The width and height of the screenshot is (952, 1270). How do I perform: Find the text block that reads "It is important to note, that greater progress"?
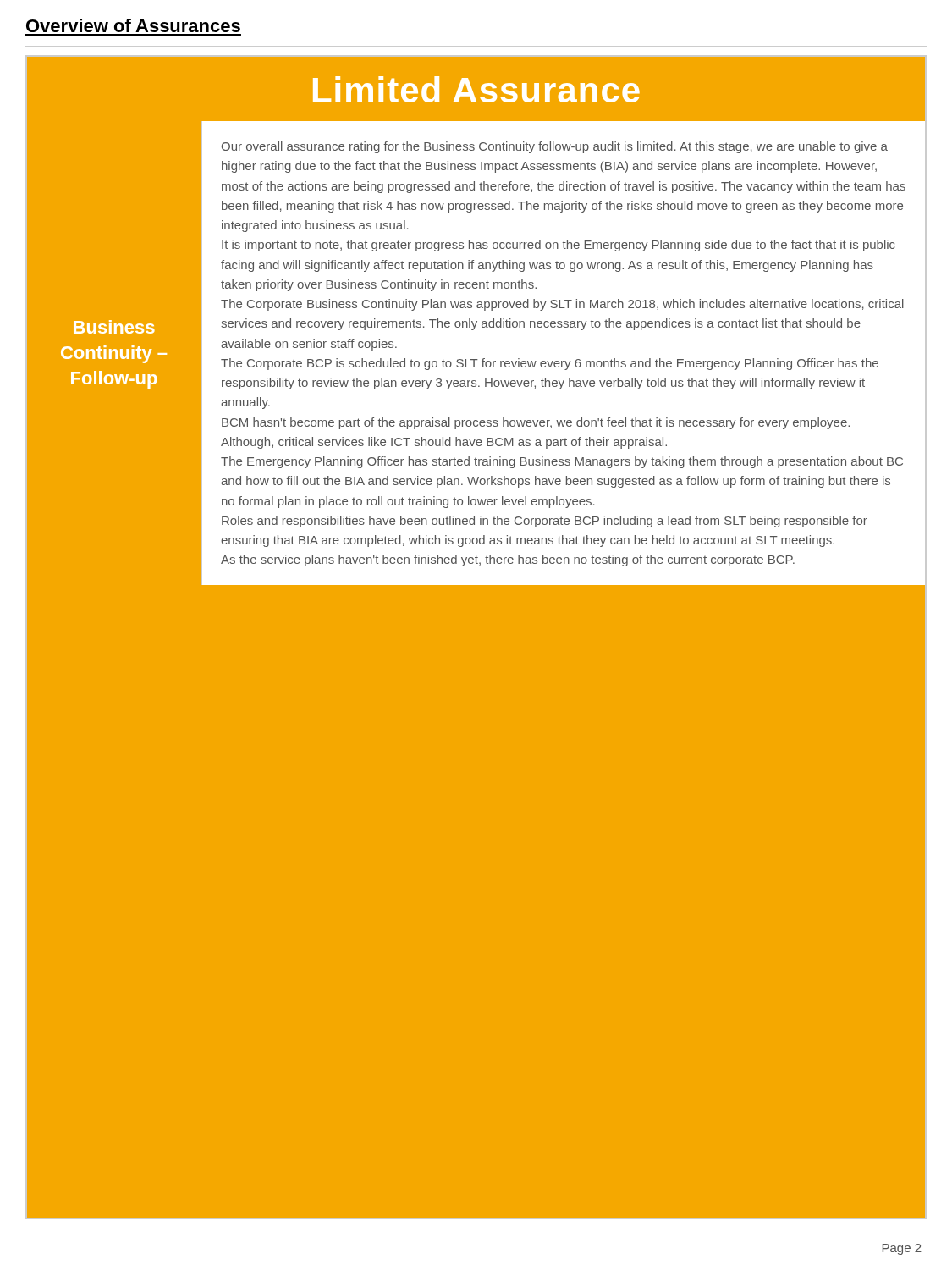tap(564, 264)
